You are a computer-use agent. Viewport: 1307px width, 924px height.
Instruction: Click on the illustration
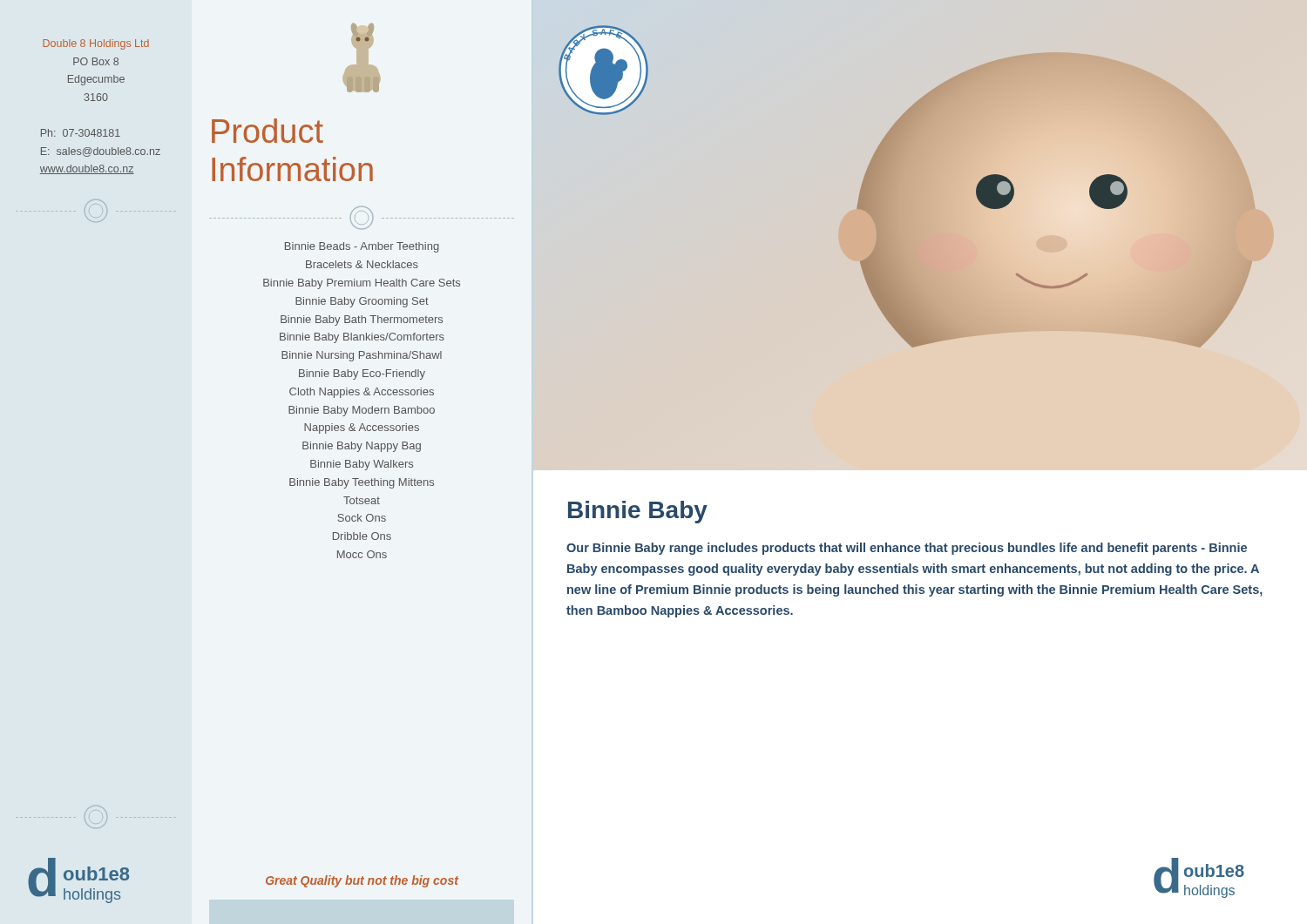[x=362, y=58]
